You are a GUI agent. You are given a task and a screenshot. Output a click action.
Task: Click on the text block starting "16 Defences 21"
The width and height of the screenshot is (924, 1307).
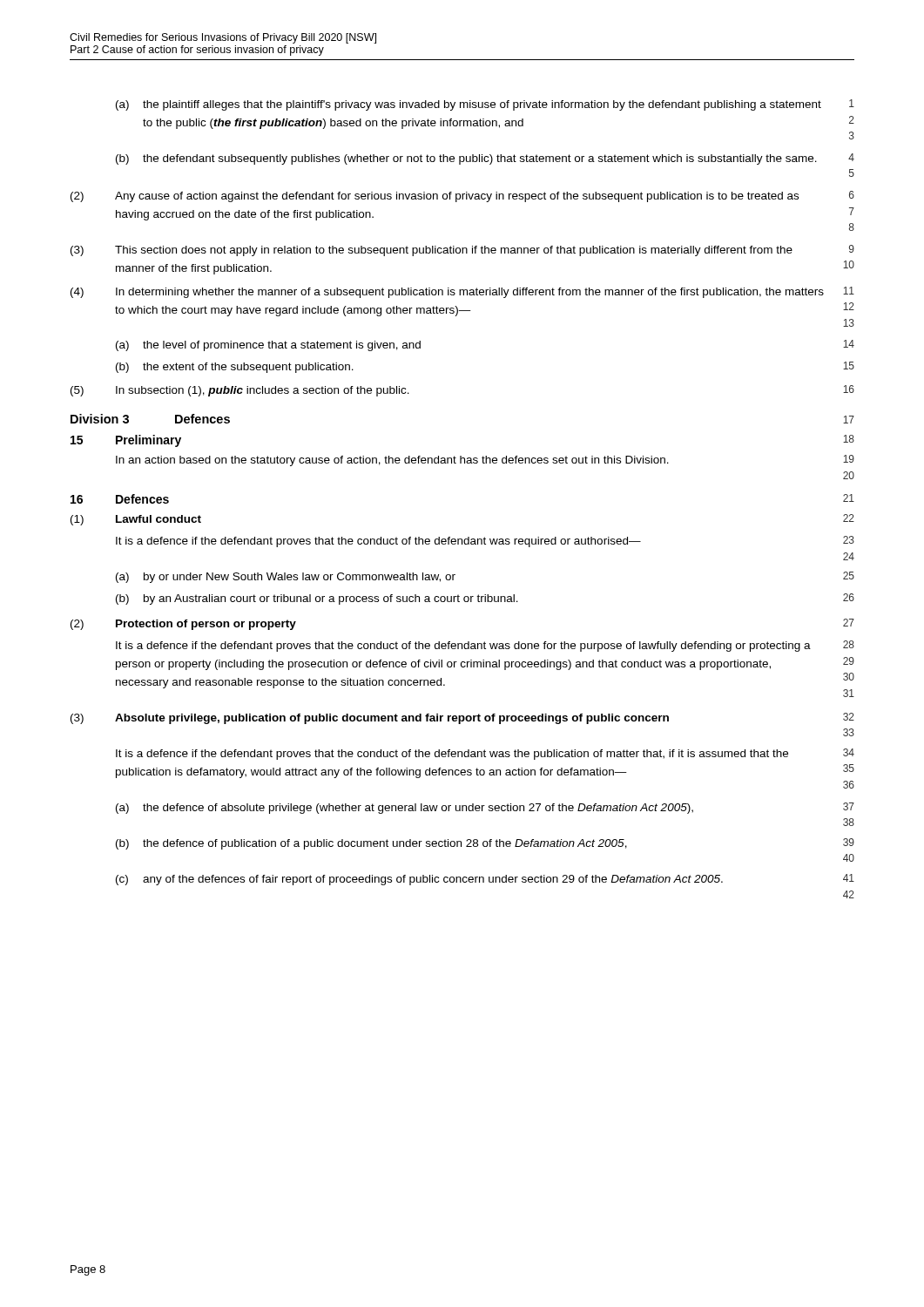coord(145,498)
